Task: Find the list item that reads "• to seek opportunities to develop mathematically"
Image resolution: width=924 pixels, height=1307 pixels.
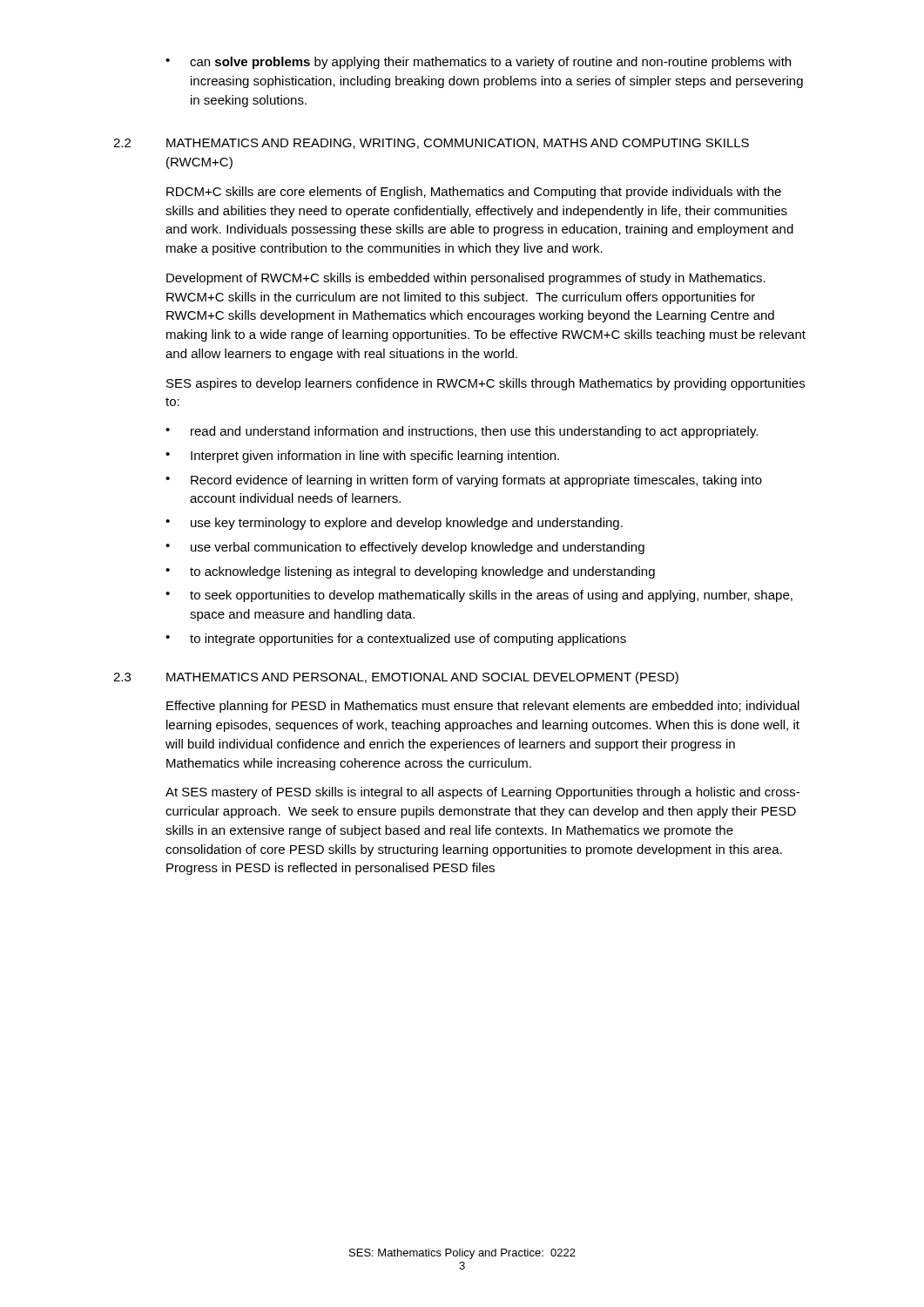Action: (x=488, y=605)
